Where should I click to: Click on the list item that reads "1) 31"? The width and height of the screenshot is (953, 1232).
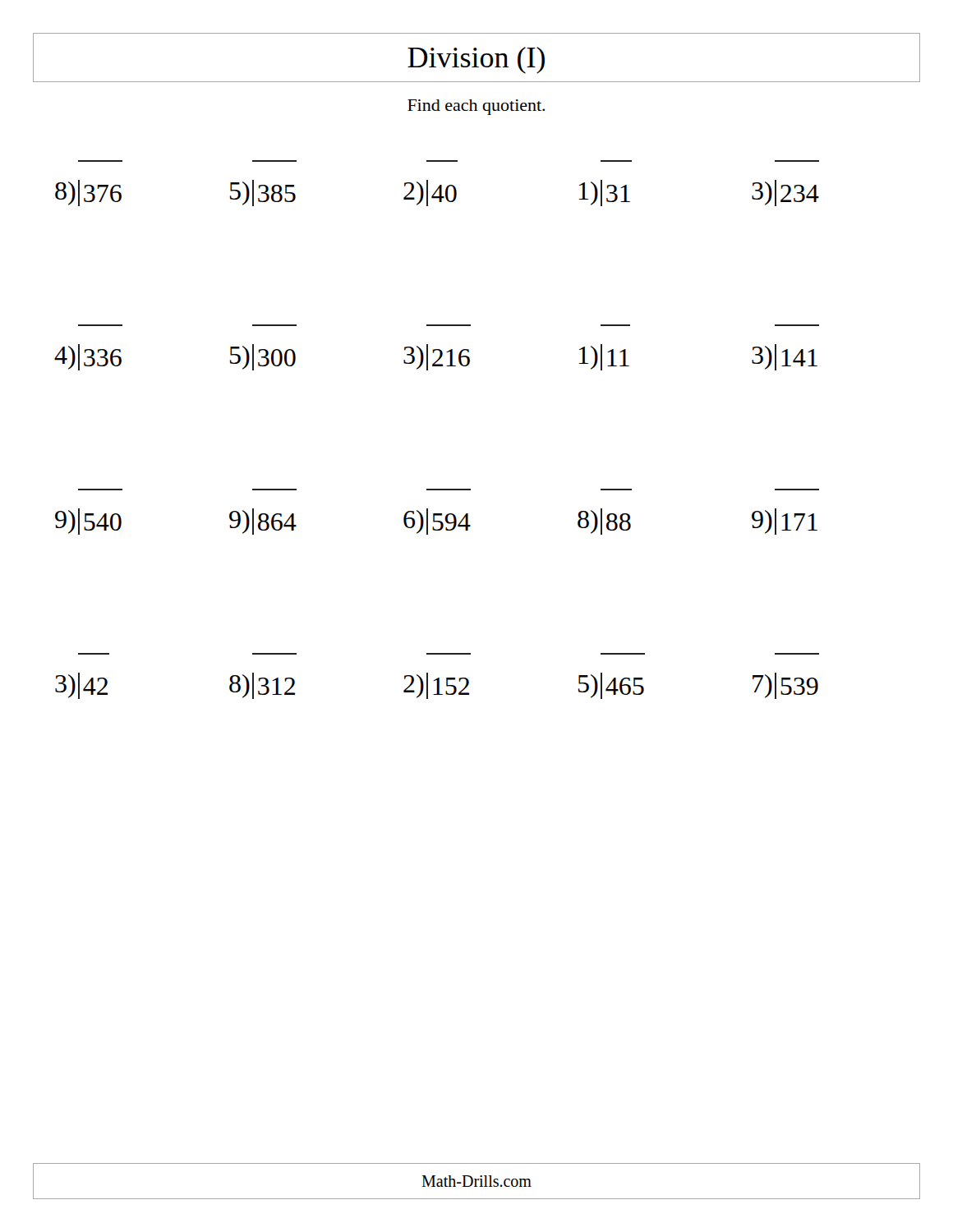(x=604, y=183)
